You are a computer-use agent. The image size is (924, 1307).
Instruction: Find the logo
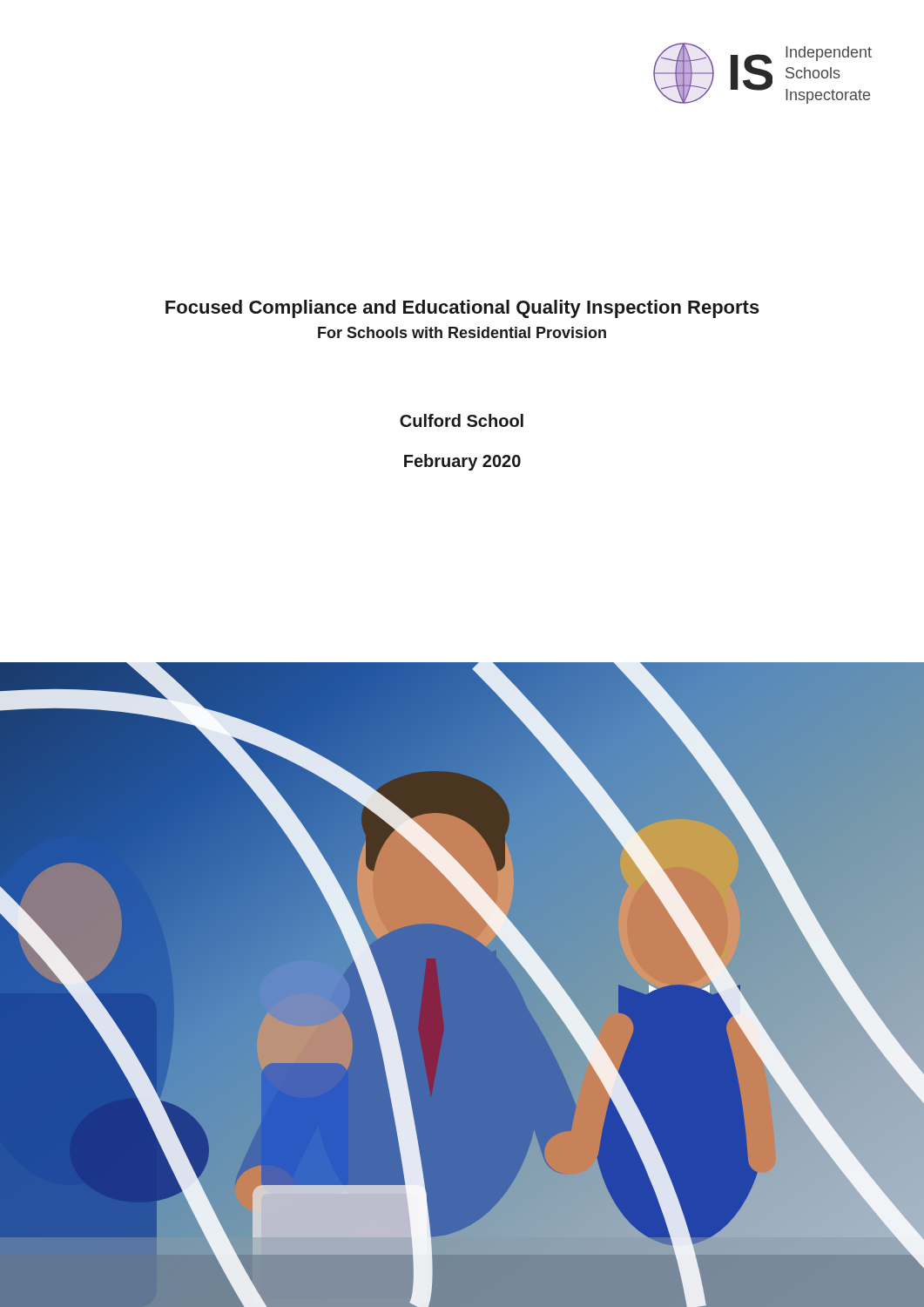762,74
